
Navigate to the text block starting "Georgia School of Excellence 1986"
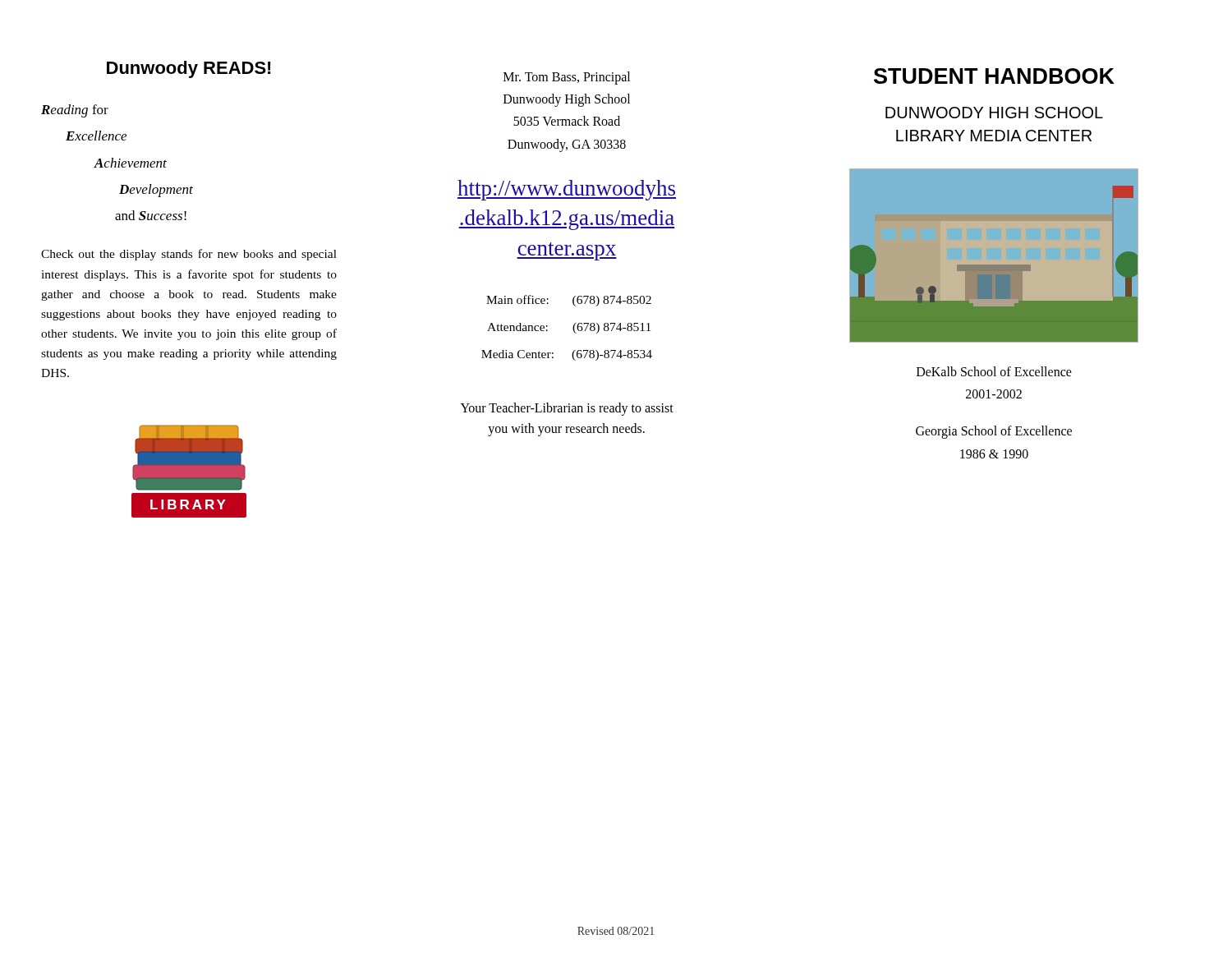click(x=994, y=442)
